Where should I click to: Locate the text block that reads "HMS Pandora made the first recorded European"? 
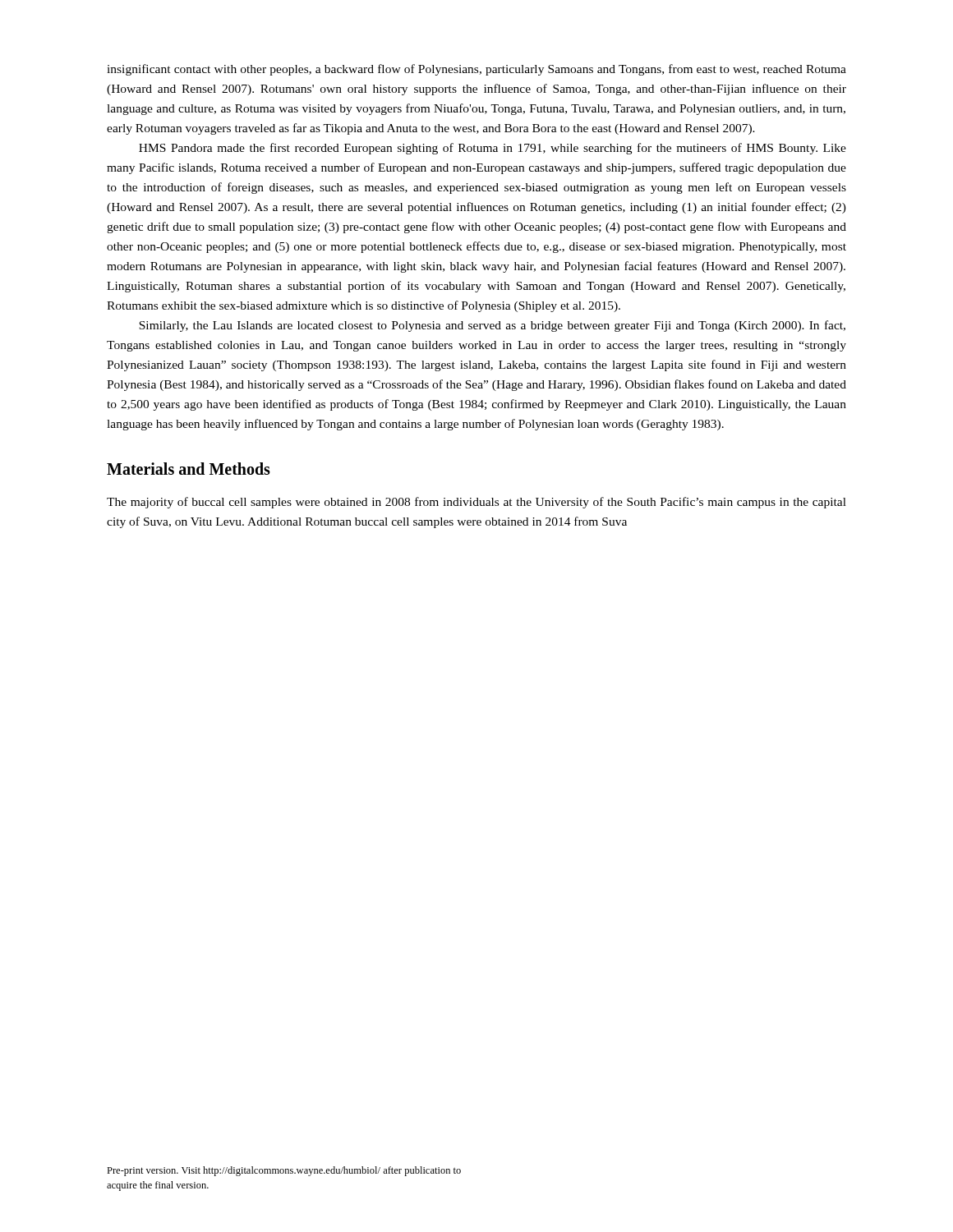tap(476, 227)
